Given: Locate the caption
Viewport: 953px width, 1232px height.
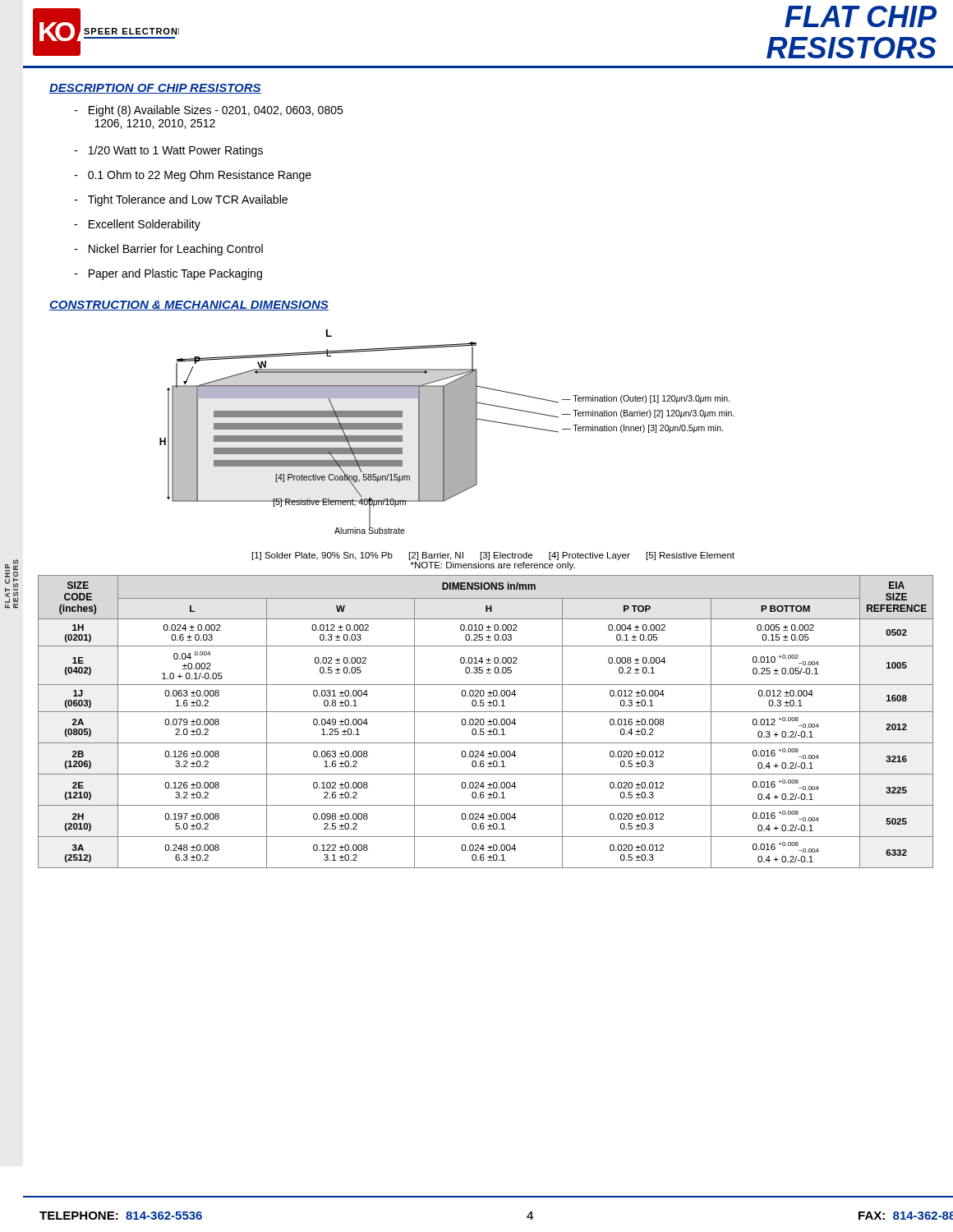Looking at the screenshot, I should (x=493, y=560).
